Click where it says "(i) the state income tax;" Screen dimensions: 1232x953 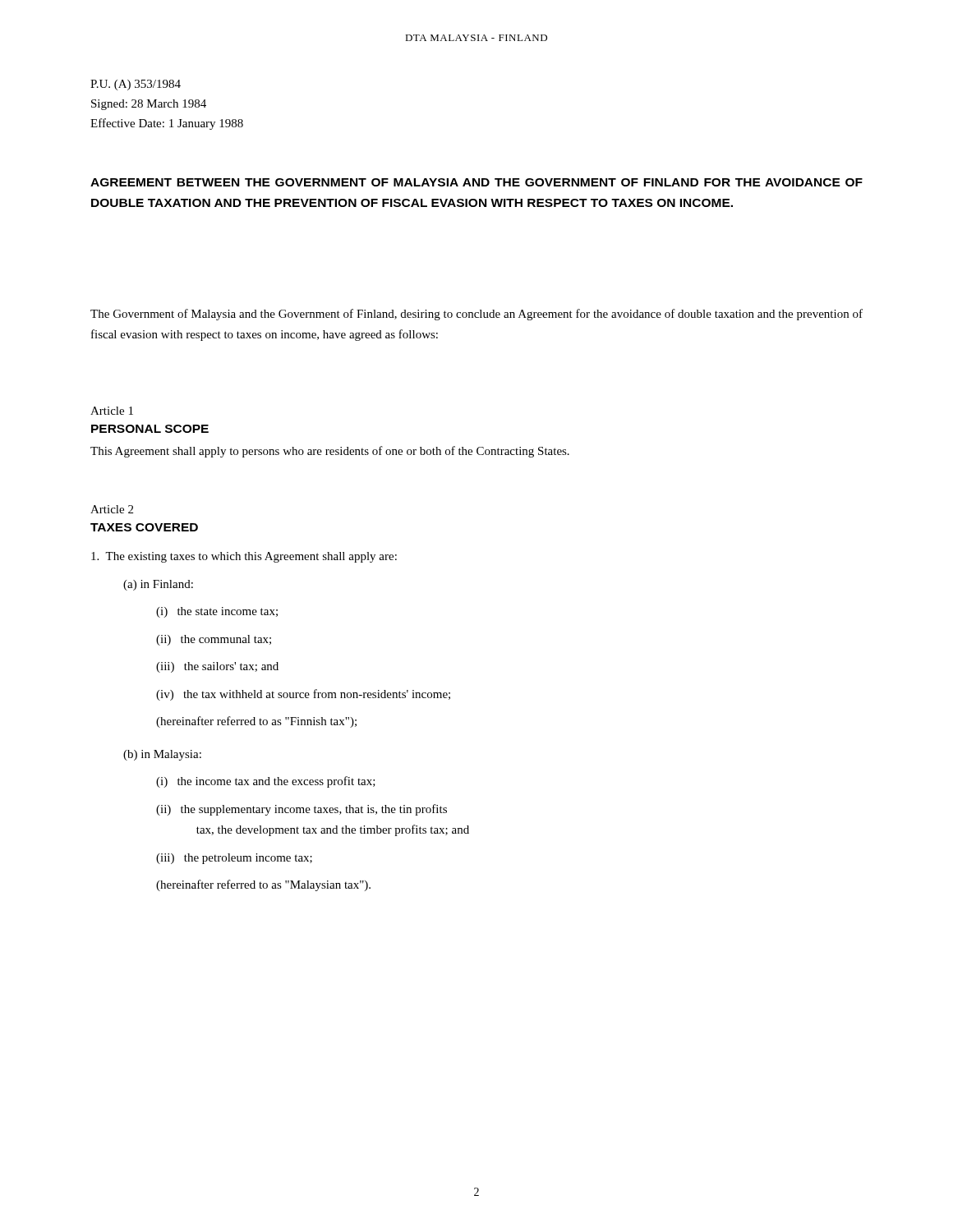pyautogui.click(x=217, y=611)
